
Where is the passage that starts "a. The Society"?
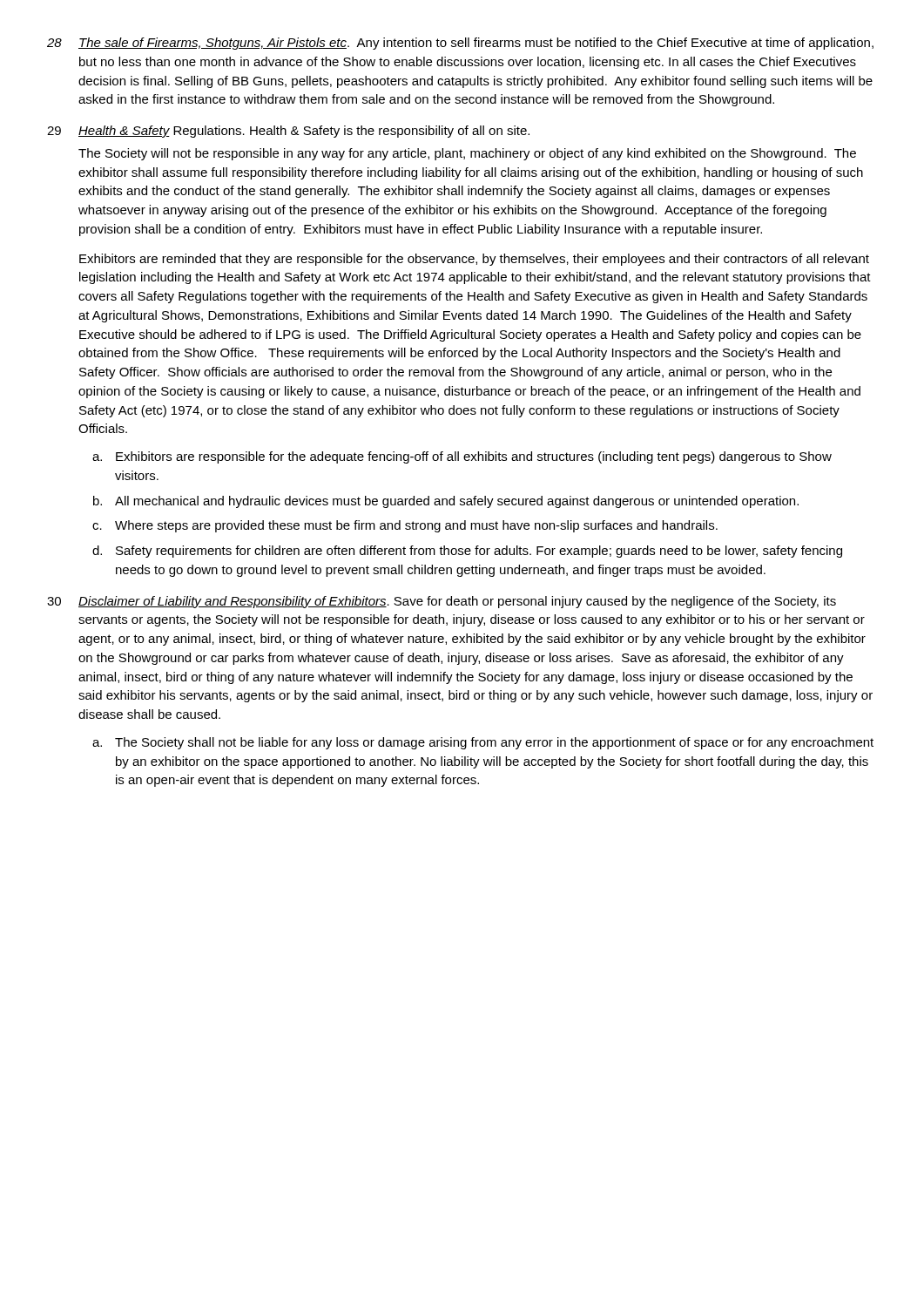pyautogui.click(x=485, y=761)
